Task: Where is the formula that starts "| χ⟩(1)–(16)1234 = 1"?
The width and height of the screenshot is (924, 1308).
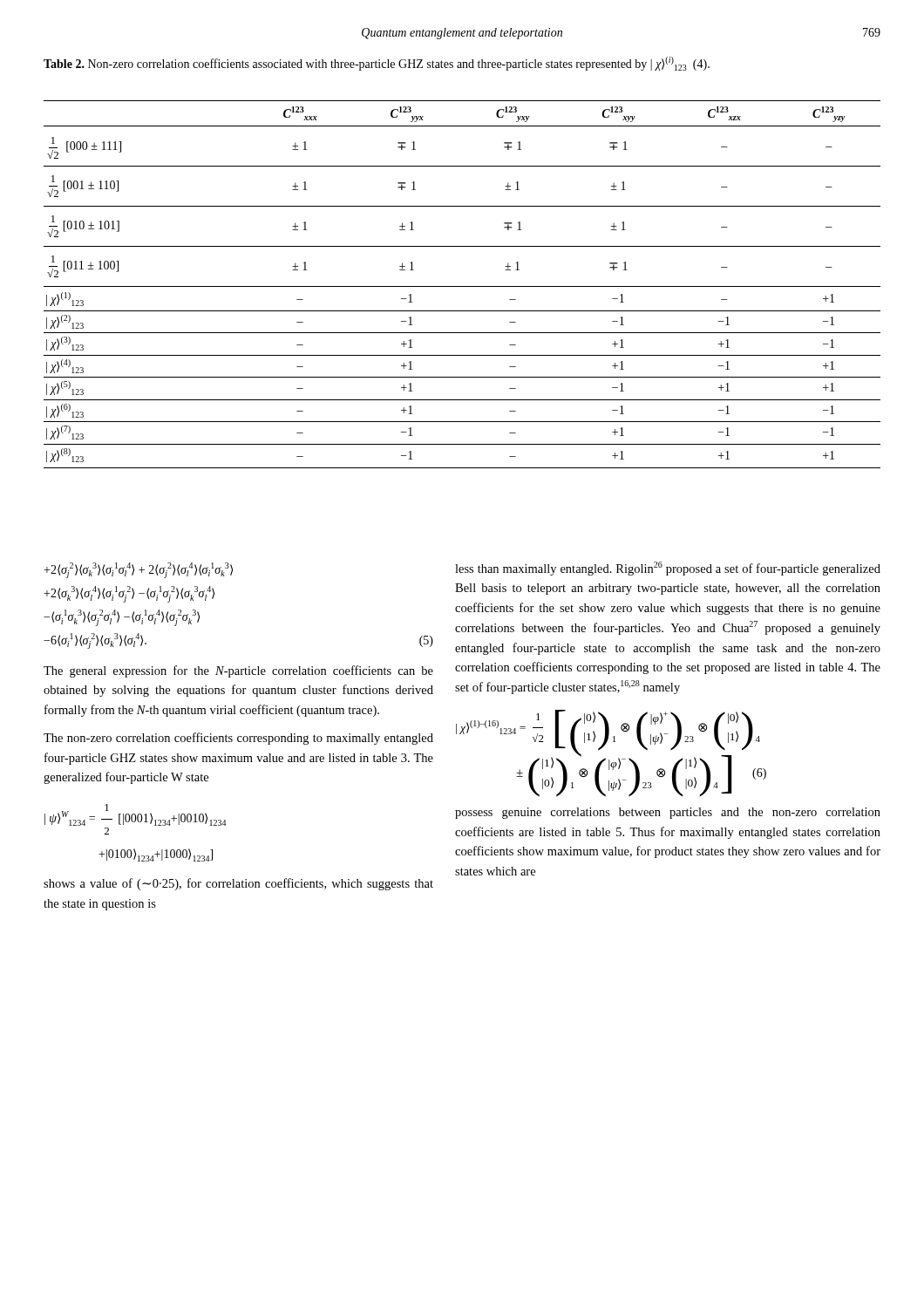Action: 668,750
